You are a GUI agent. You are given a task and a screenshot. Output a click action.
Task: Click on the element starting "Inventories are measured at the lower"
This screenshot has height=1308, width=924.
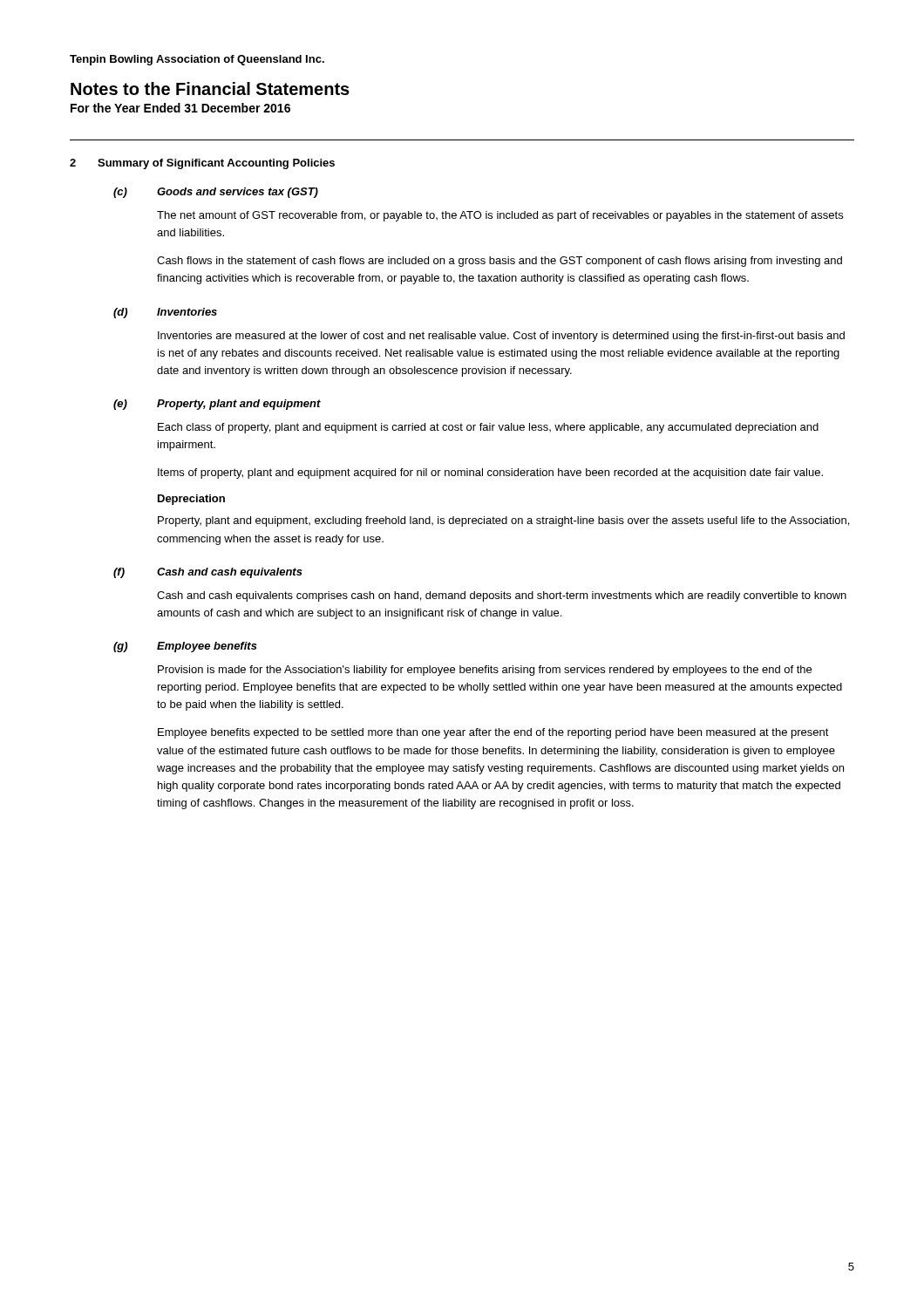(501, 352)
